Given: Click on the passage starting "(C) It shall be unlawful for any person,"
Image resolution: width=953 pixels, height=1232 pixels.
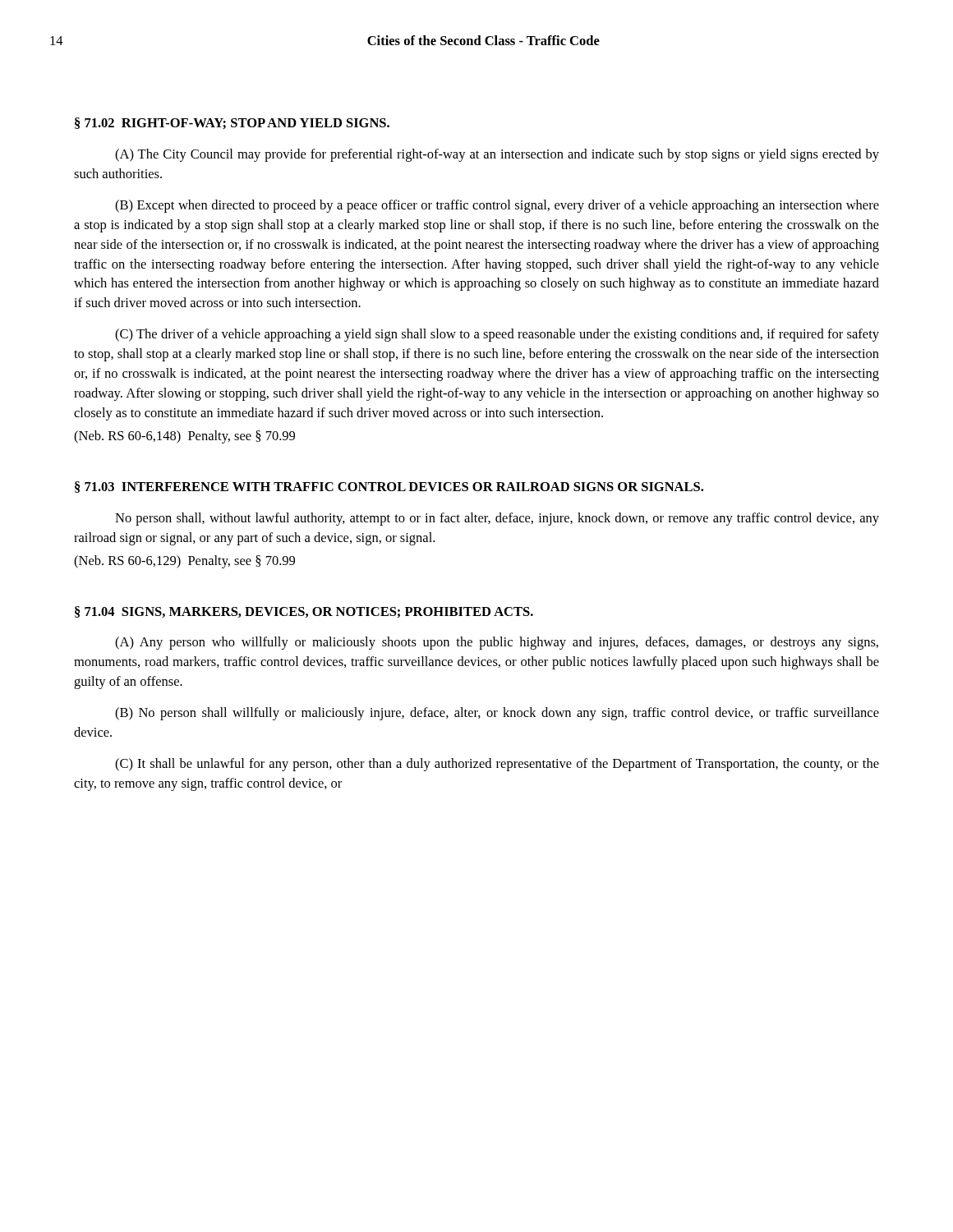Looking at the screenshot, I should (476, 773).
